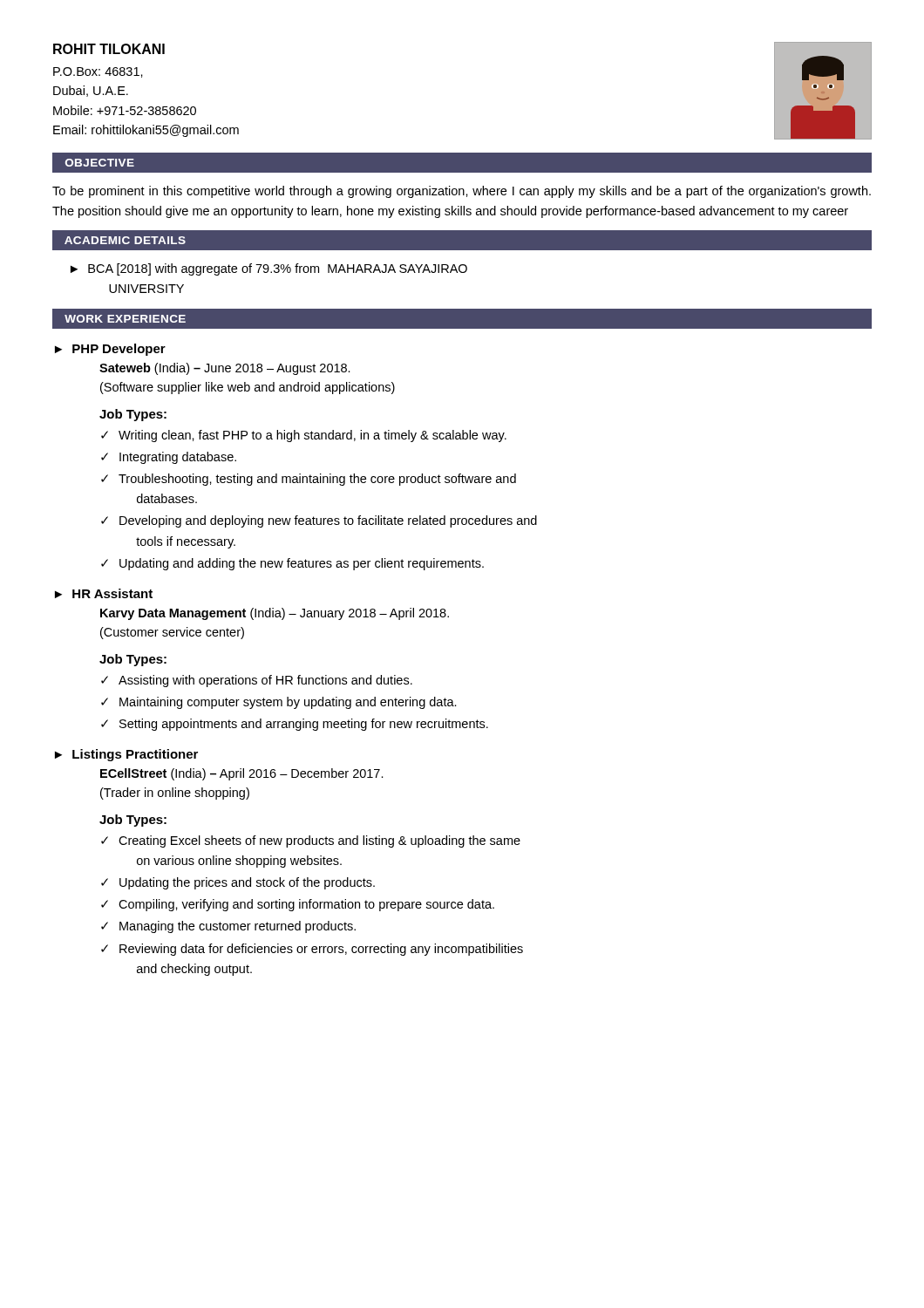Locate the text block that says "ECellStreet (India) – April 2016"
The width and height of the screenshot is (924, 1308).
tap(242, 783)
